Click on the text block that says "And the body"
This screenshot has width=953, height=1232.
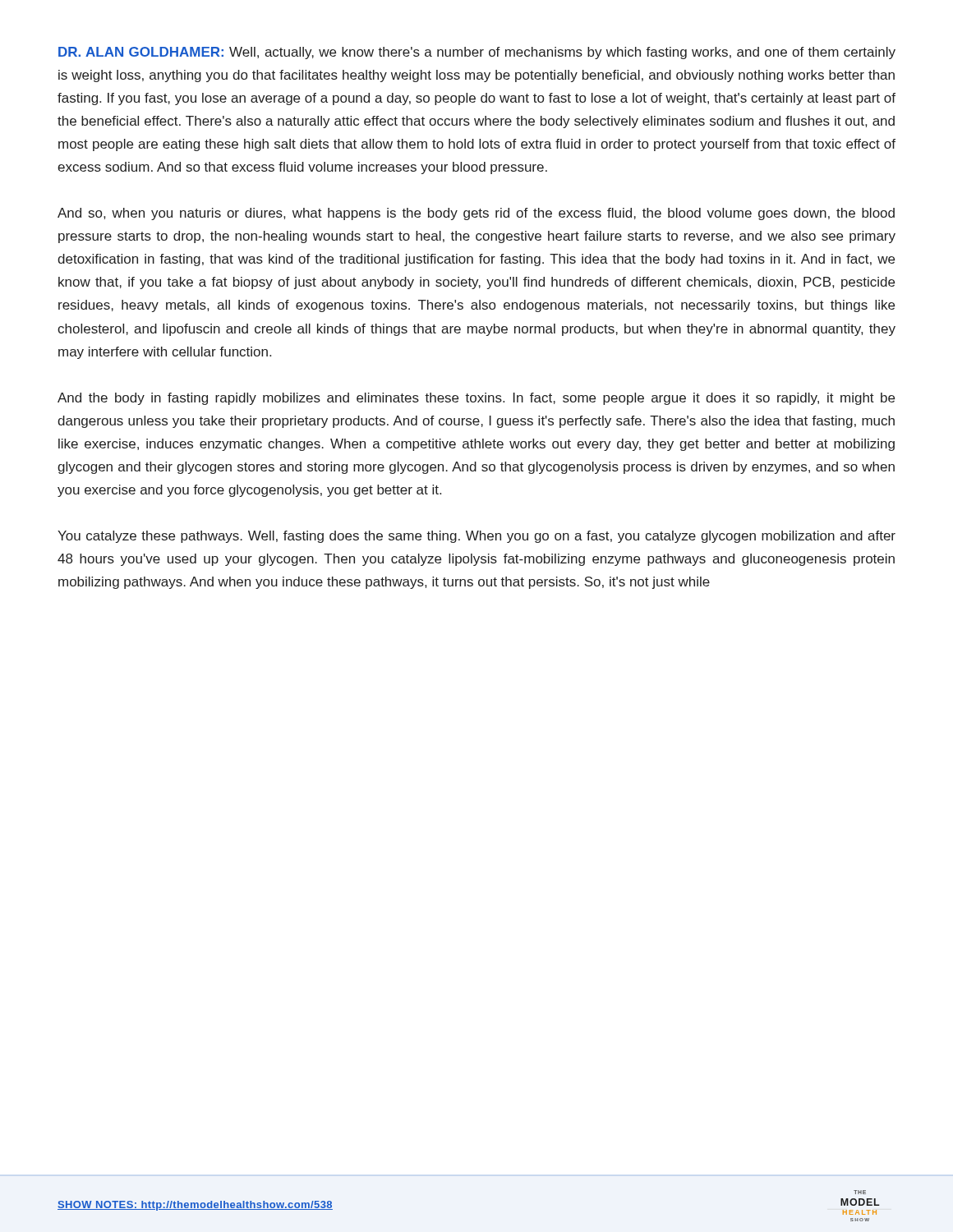476,444
